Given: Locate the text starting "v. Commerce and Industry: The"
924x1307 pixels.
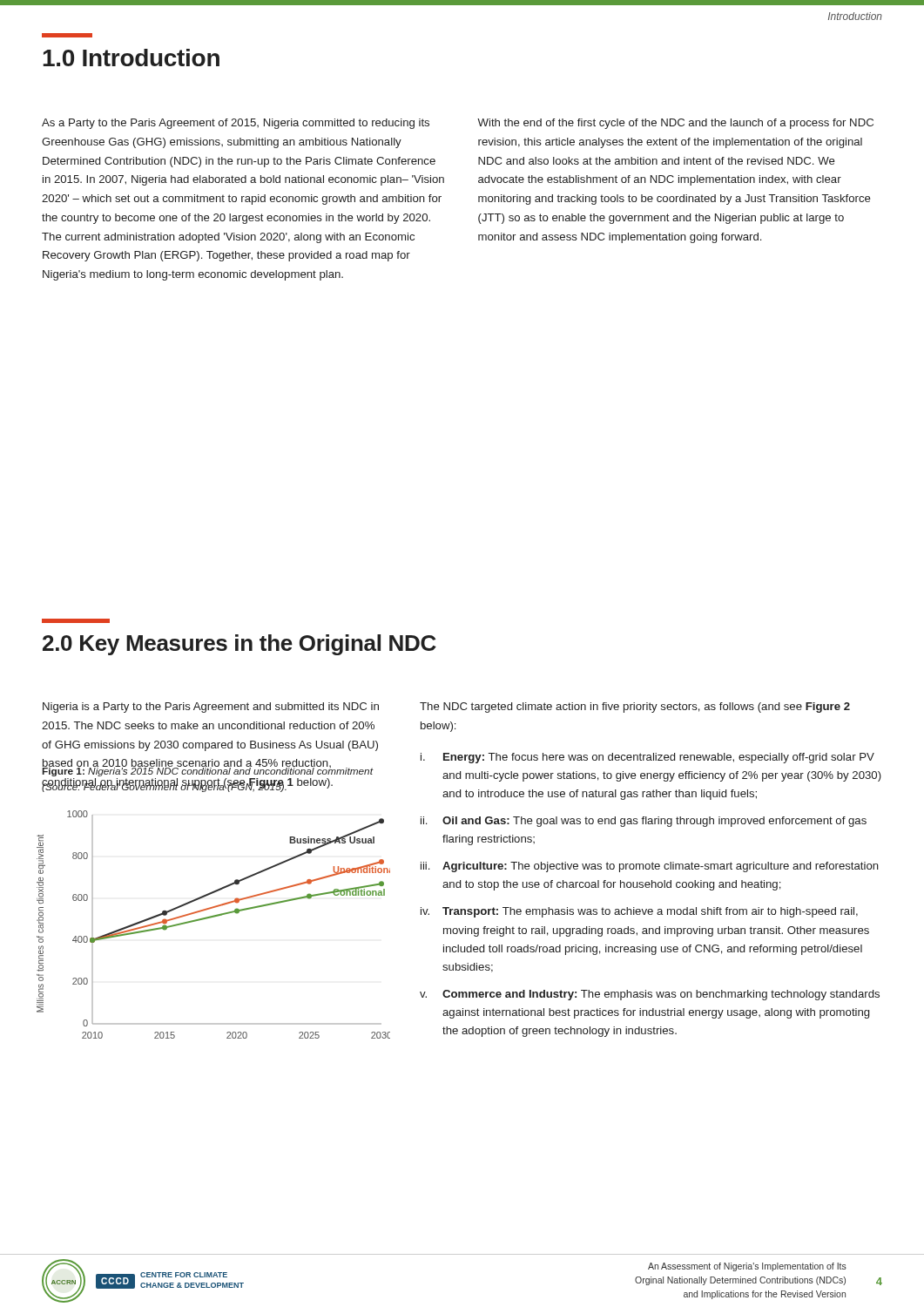Looking at the screenshot, I should point(651,1012).
